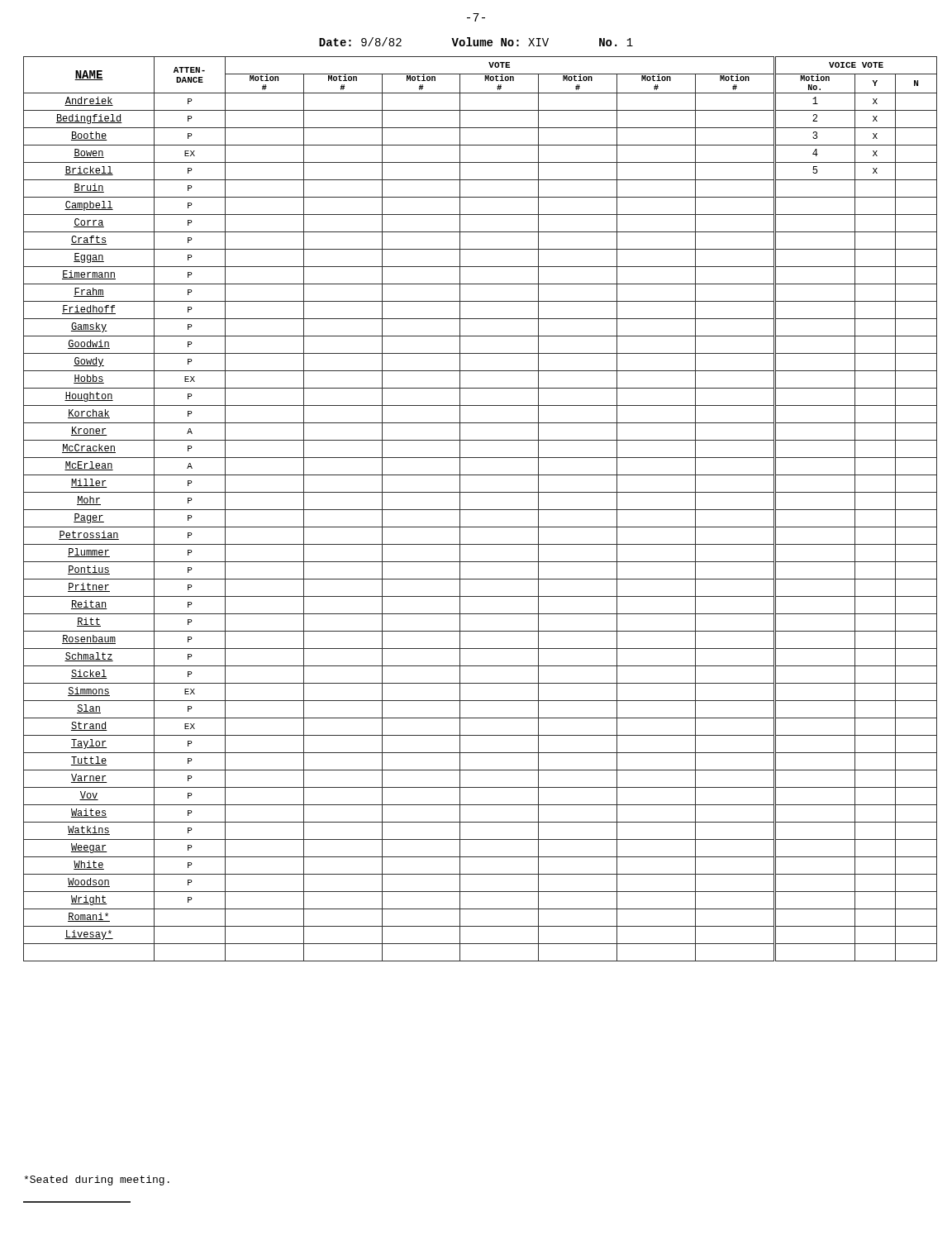Locate the table with the text "ATTEN- DANCE"
Image resolution: width=952 pixels, height=1240 pixels.
pyautogui.click(x=480, y=509)
